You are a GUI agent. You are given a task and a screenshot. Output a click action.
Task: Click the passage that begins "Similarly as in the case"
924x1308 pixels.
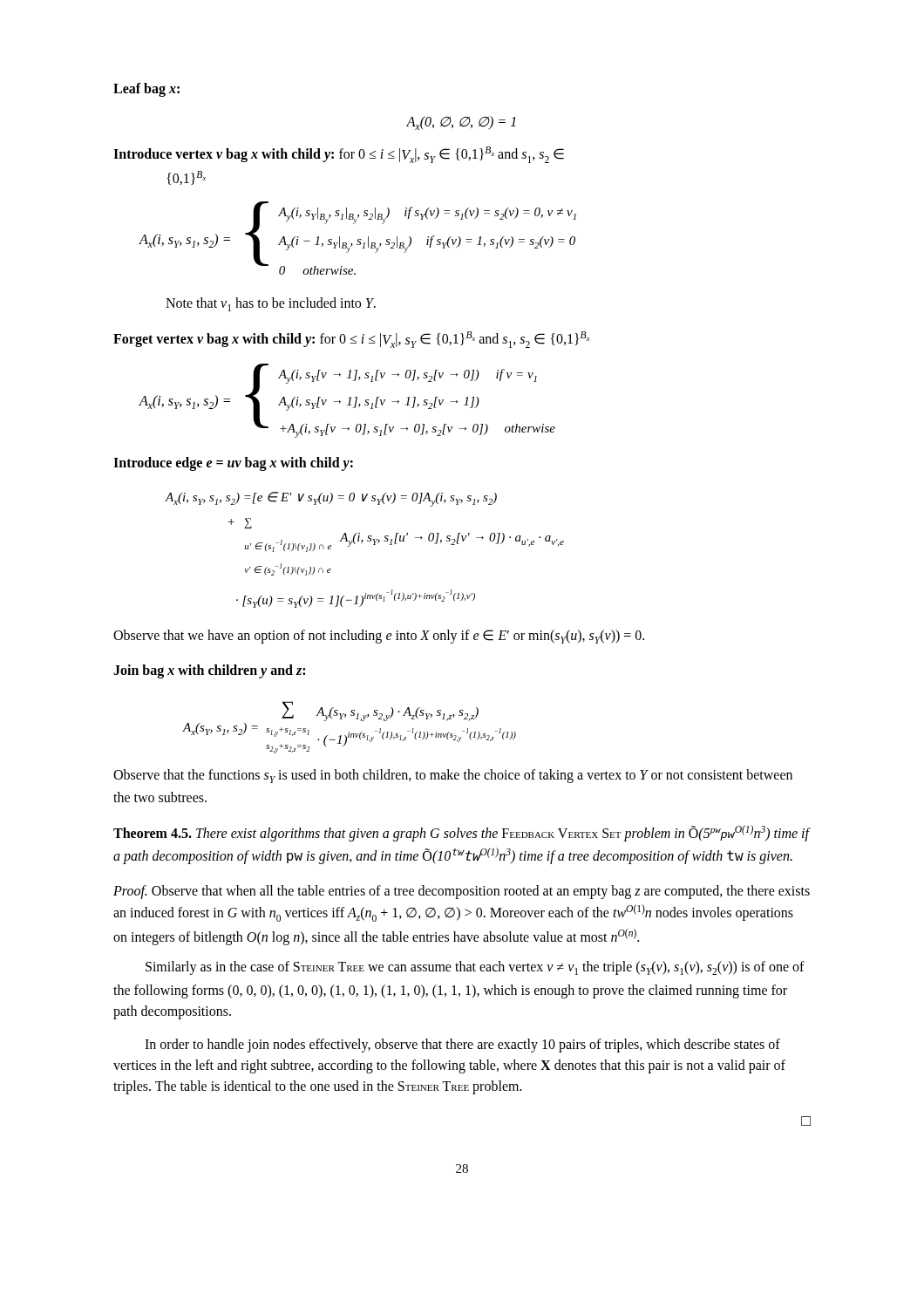tap(462, 989)
